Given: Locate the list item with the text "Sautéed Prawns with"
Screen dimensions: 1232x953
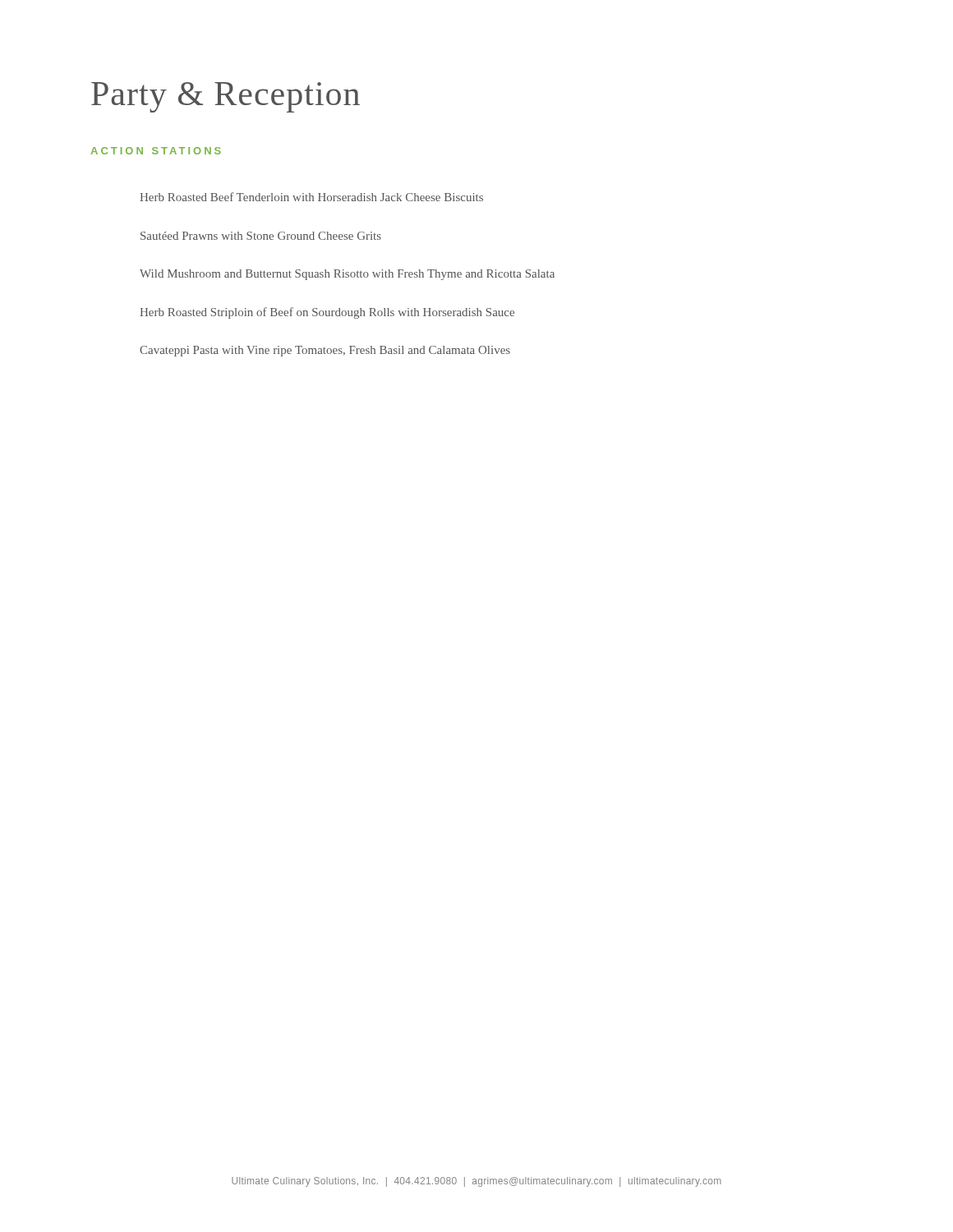Looking at the screenshot, I should pyautogui.click(x=261, y=235).
